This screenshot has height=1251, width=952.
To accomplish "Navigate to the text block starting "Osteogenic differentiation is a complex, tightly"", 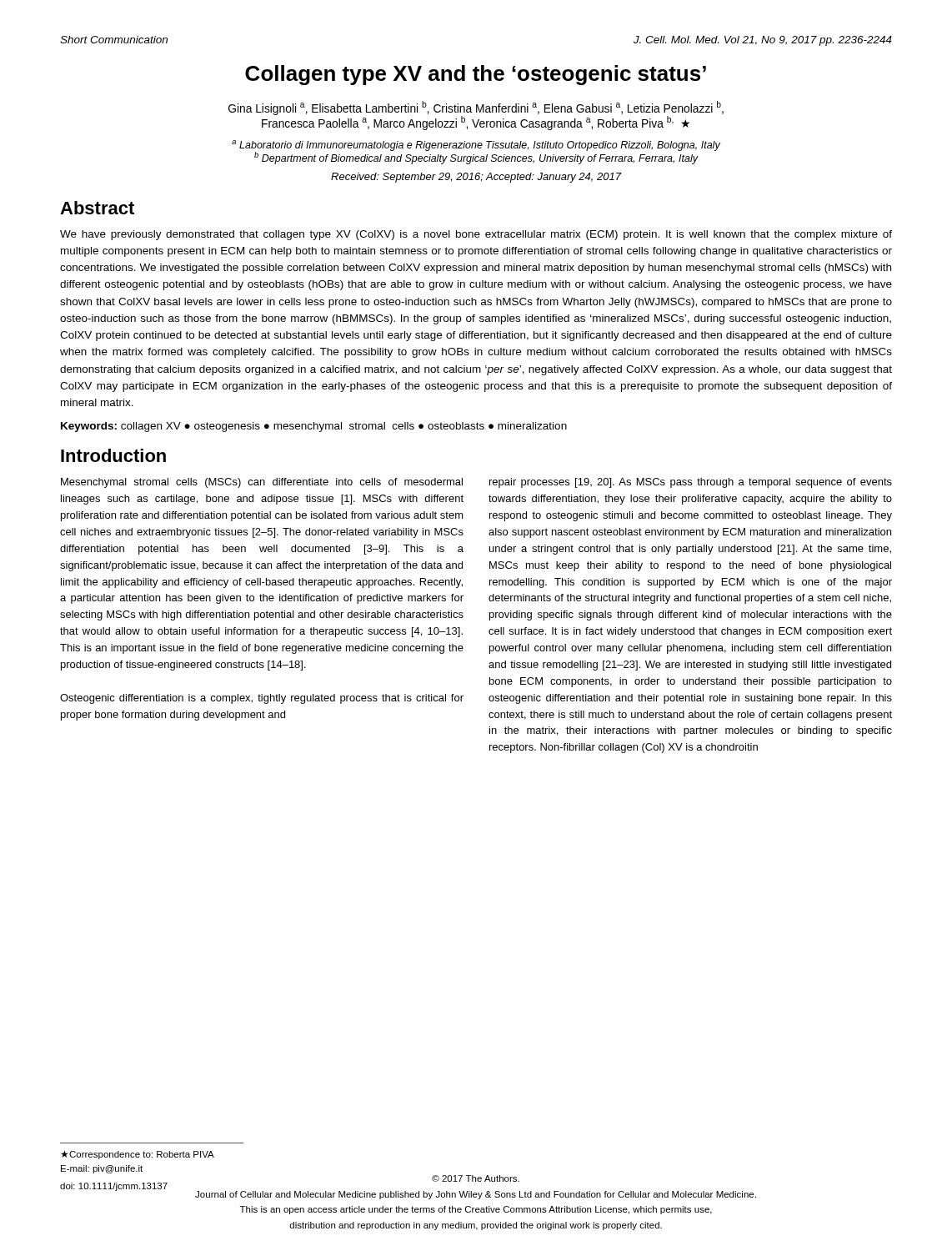I will (x=262, y=706).
